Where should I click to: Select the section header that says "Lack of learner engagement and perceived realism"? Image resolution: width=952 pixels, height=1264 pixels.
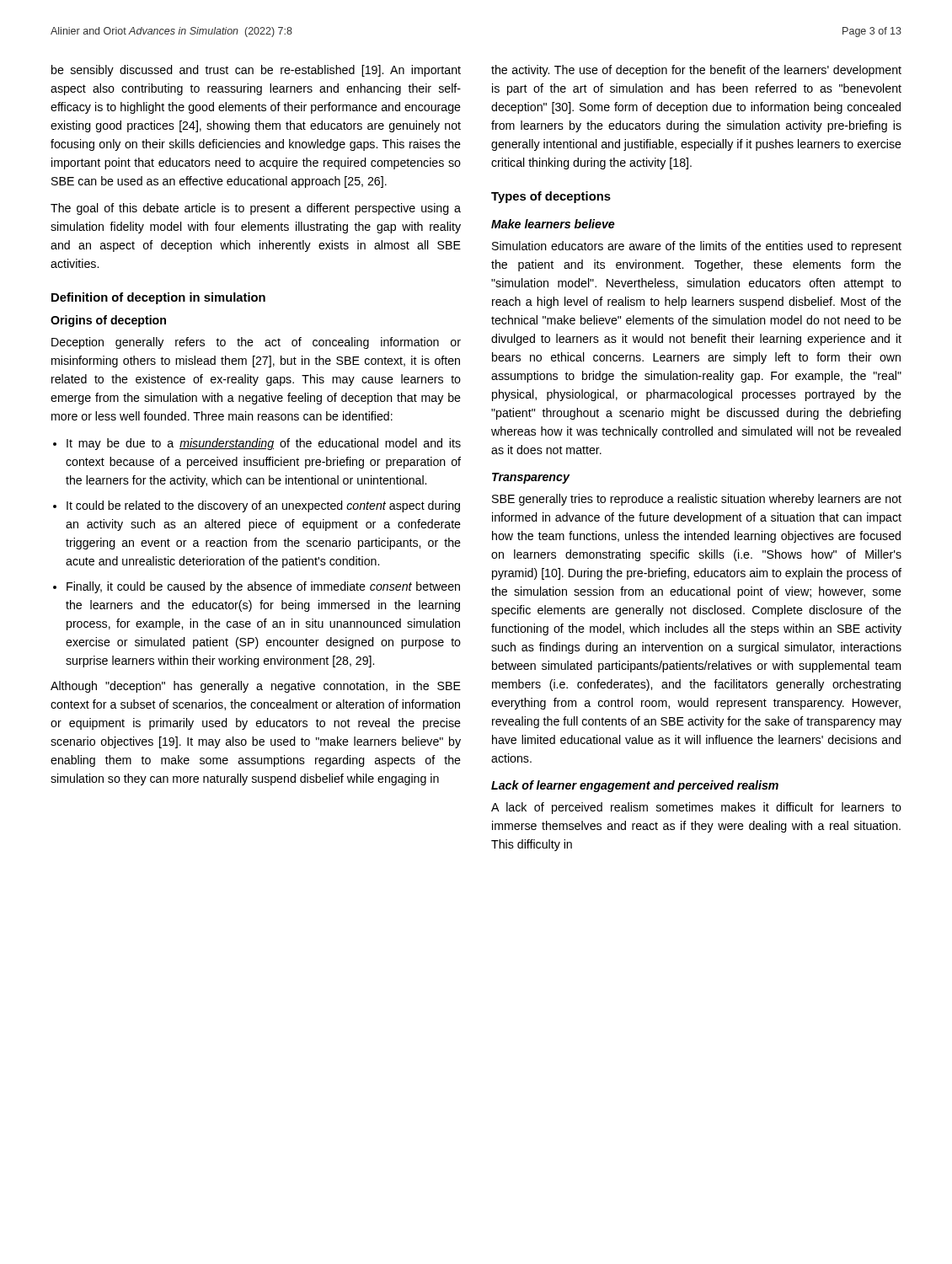click(x=635, y=785)
